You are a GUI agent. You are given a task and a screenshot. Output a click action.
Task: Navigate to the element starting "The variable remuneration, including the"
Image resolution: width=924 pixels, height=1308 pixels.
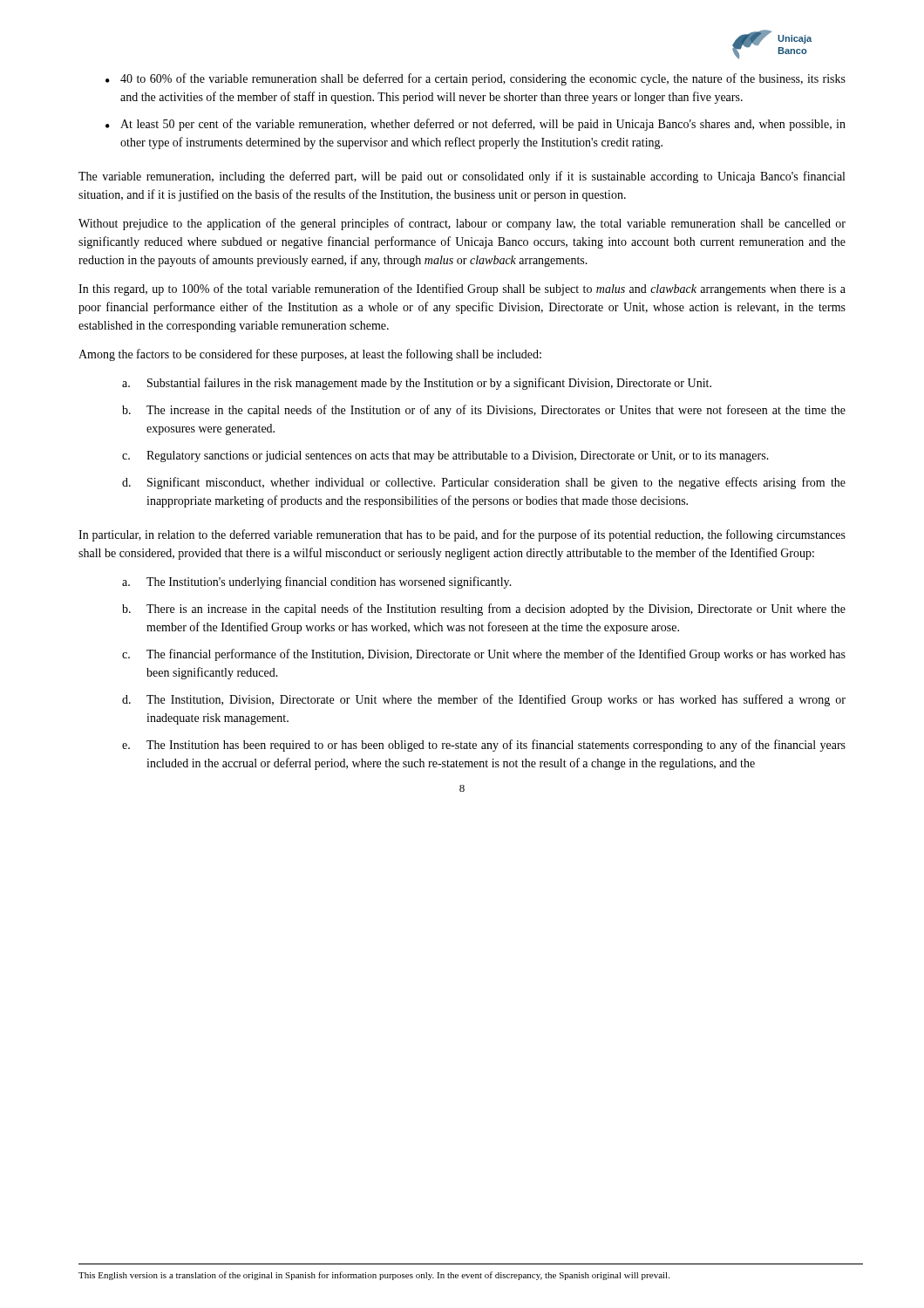[462, 186]
